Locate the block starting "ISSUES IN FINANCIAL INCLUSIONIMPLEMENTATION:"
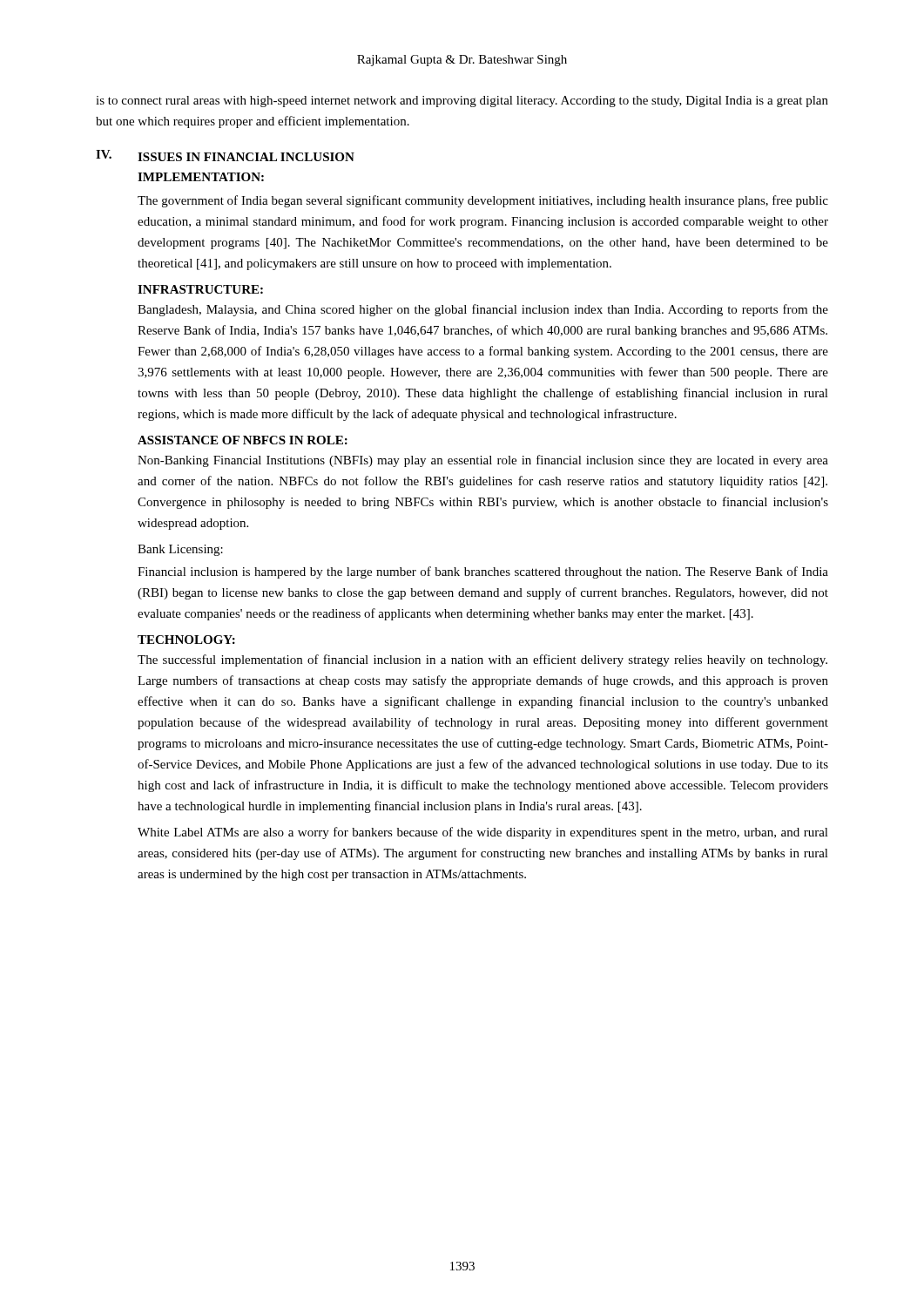This screenshot has width=924, height=1307. coord(246,167)
